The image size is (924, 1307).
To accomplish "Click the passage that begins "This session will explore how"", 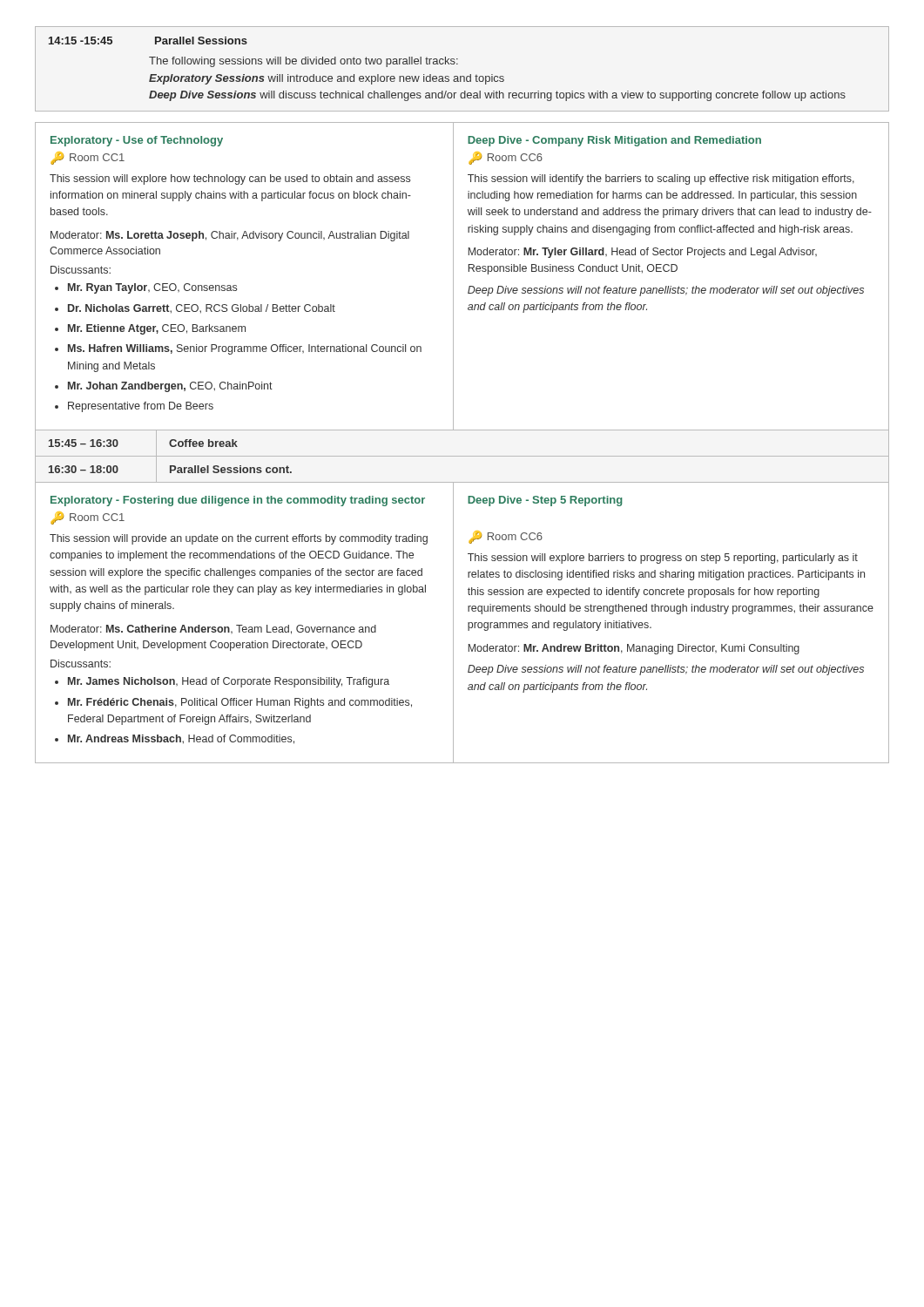I will click(230, 195).
